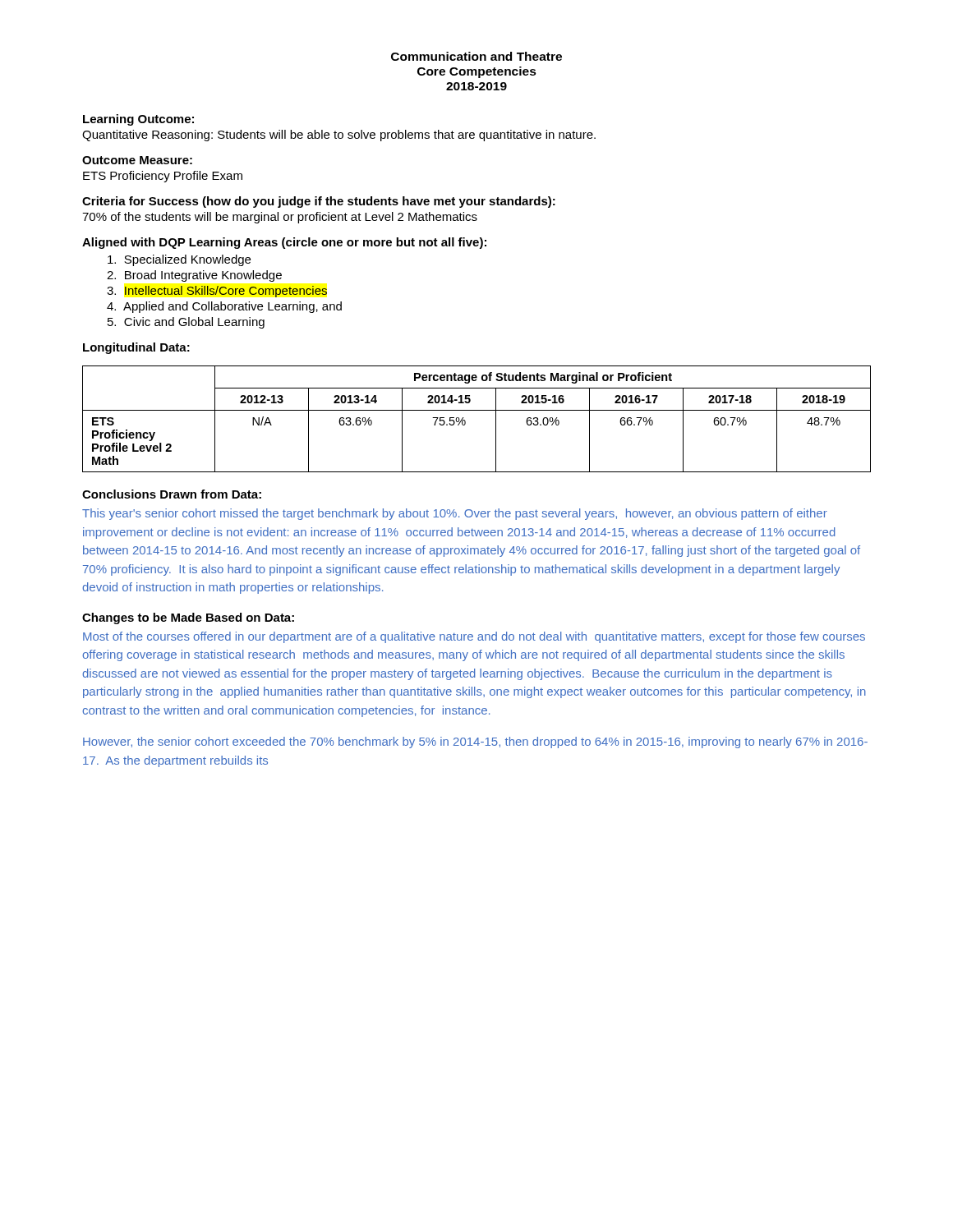
Task: Find "2. Broad Integrative Knowledge" on this page
Action: 195,275
